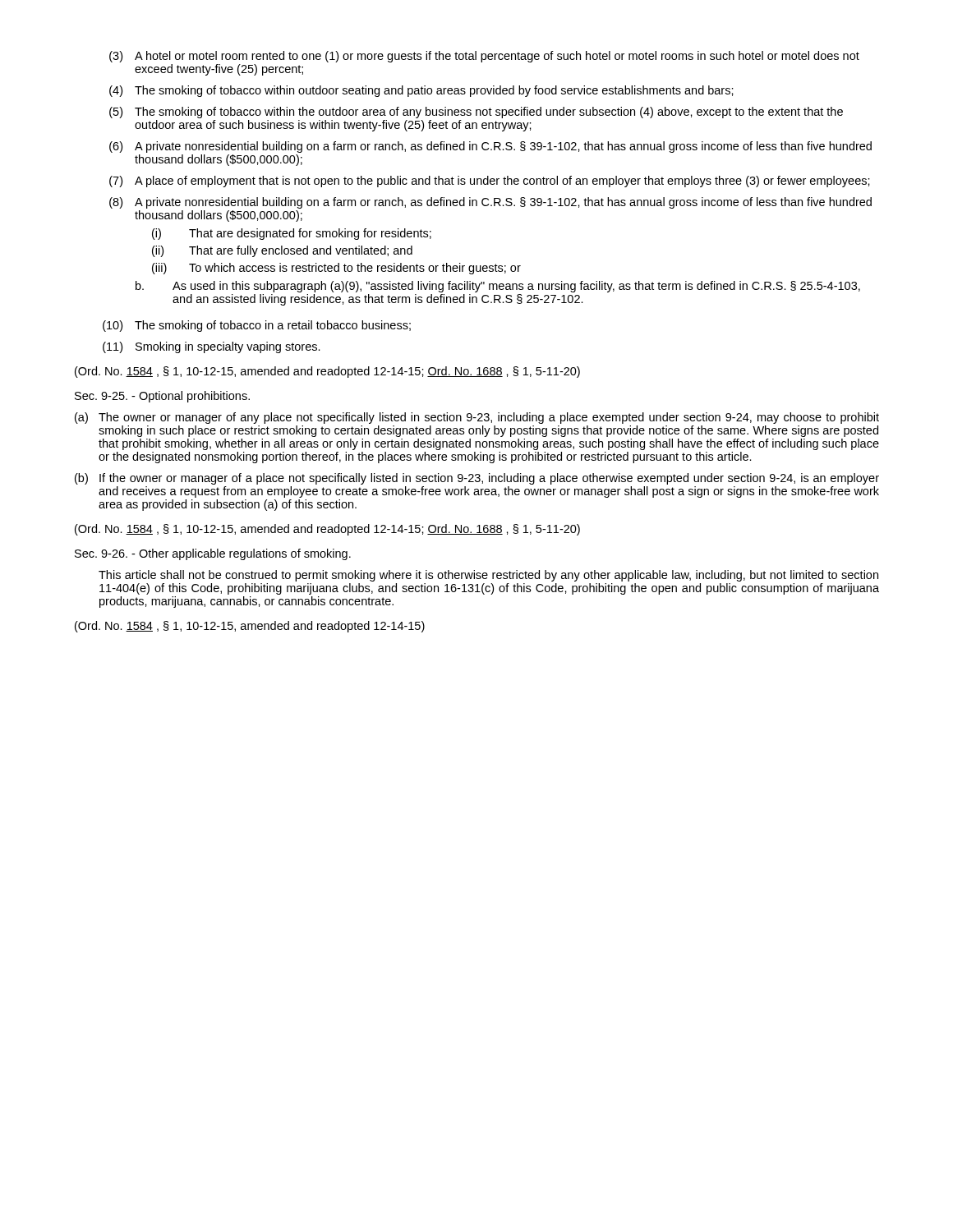Select the region starting "(10) The smoking of tobacco in a"
953x1232 pixels.
pos(257,326)
